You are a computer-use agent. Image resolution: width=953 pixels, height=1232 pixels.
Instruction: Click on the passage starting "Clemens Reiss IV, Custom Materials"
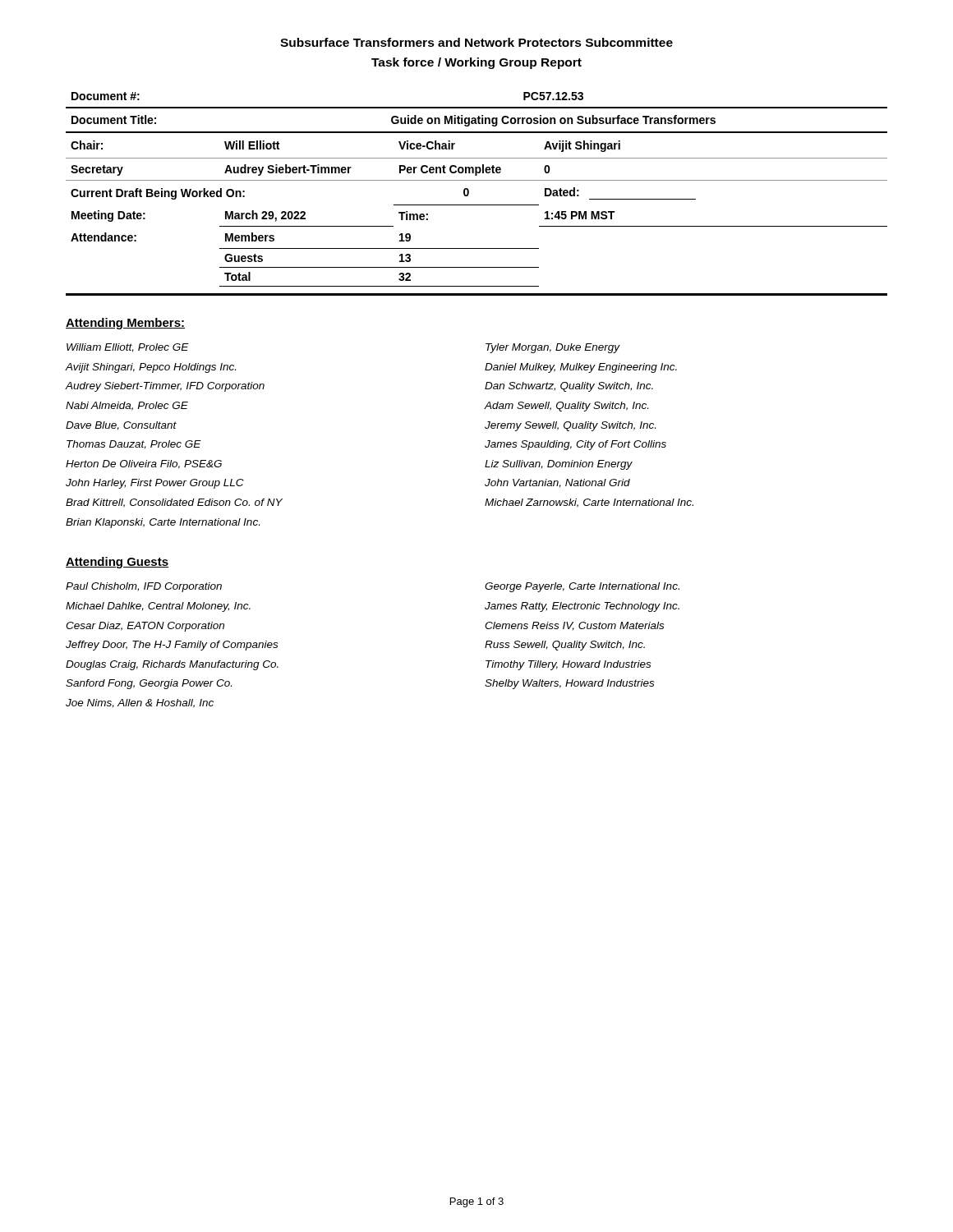pos(575,625)
